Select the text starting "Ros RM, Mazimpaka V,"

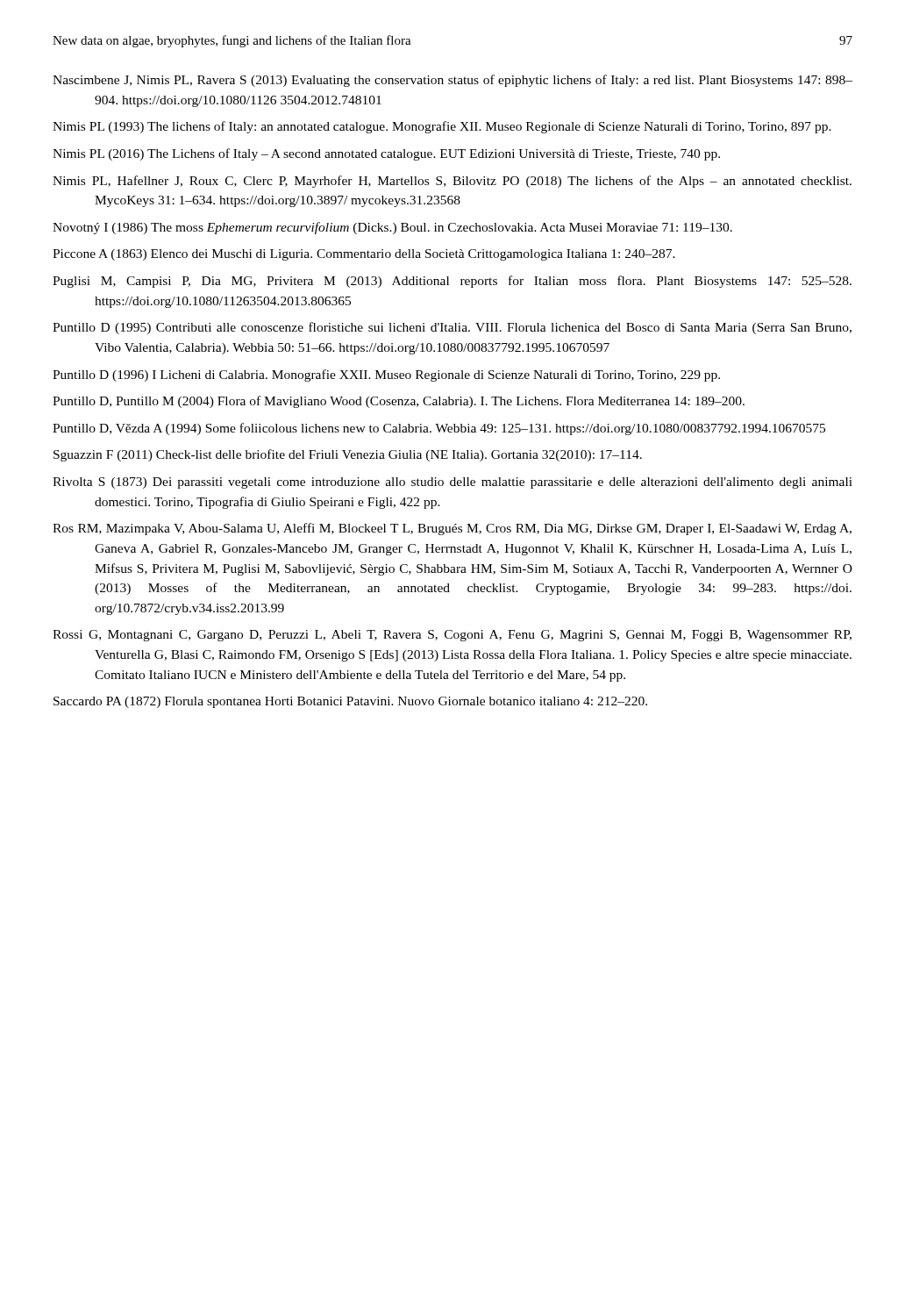click(x=452, y=568)
